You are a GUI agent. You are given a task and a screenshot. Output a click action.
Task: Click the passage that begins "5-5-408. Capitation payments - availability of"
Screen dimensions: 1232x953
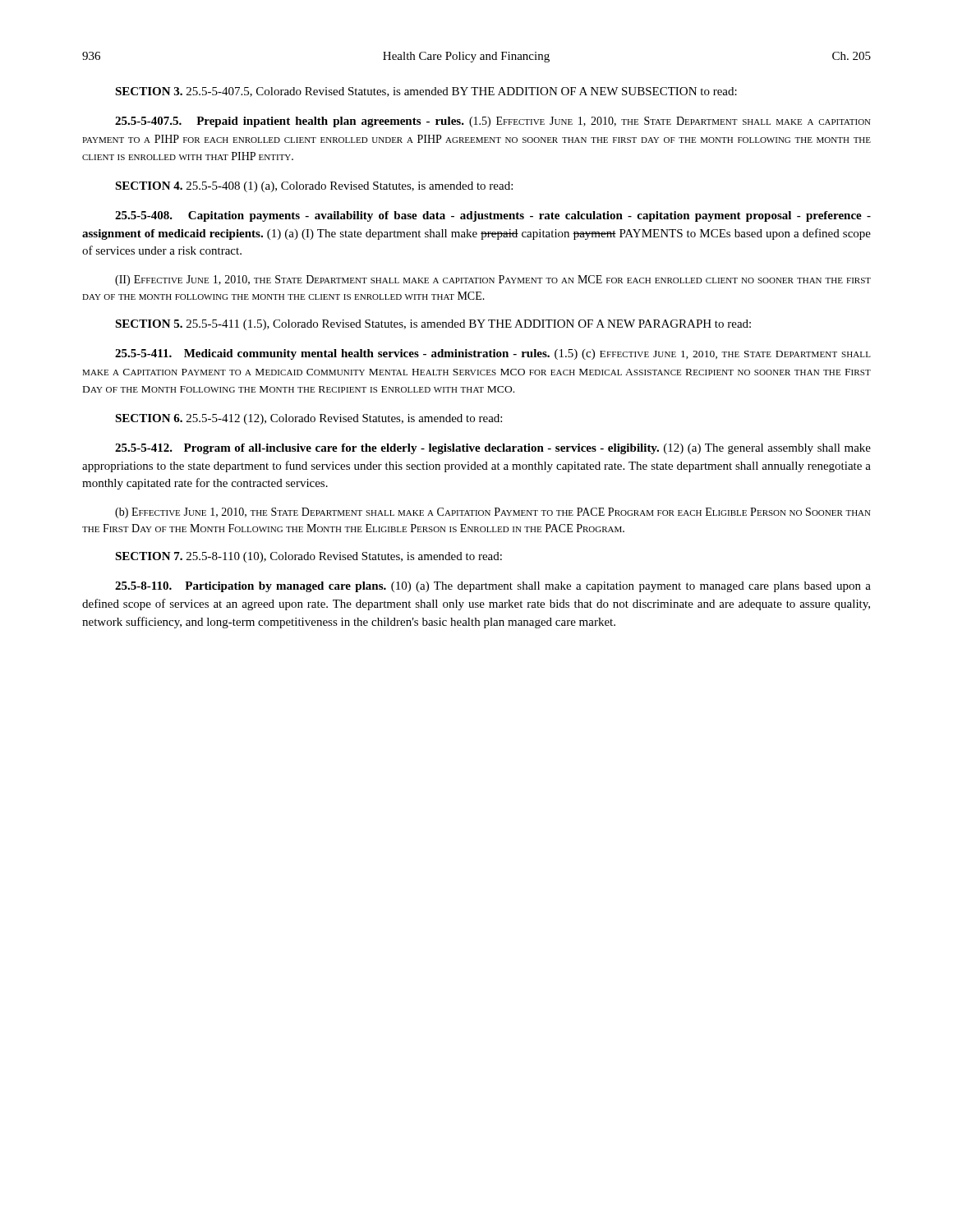(476, 233)
